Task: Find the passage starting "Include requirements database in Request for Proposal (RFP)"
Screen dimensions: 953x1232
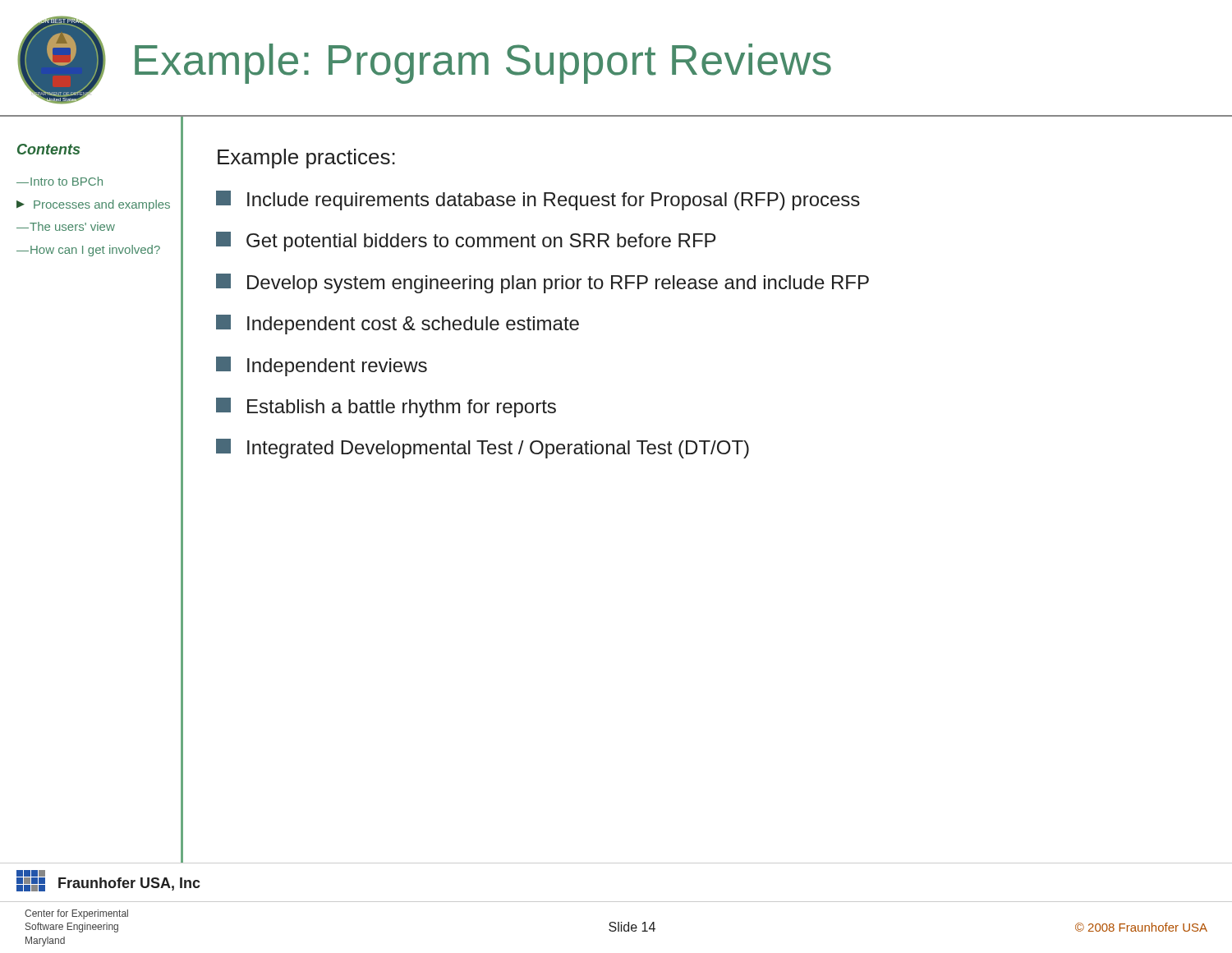Action: coord(538,200)
